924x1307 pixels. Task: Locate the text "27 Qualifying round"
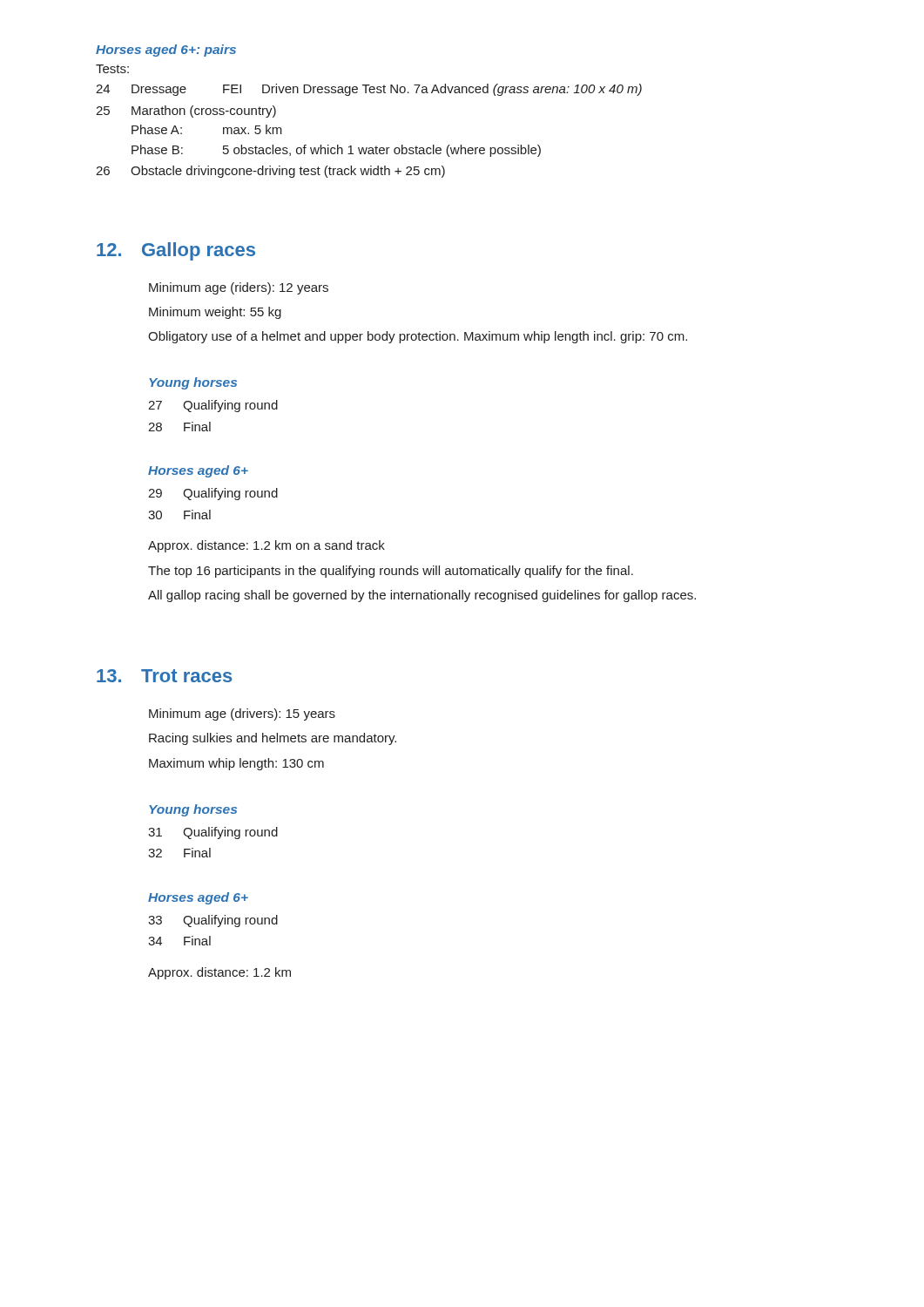[x=213, y=406]
